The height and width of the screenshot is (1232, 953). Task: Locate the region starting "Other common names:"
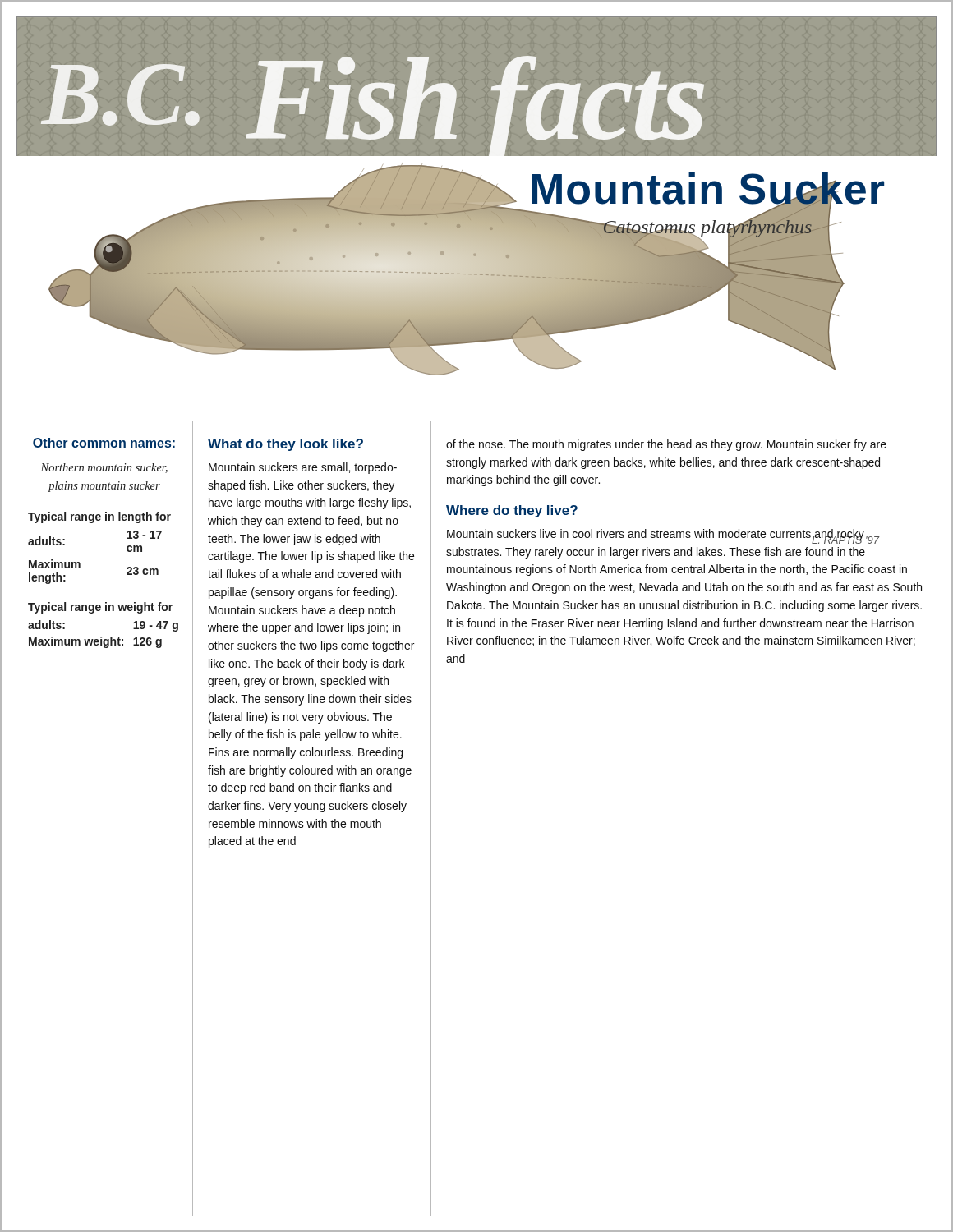coord(104,443)
